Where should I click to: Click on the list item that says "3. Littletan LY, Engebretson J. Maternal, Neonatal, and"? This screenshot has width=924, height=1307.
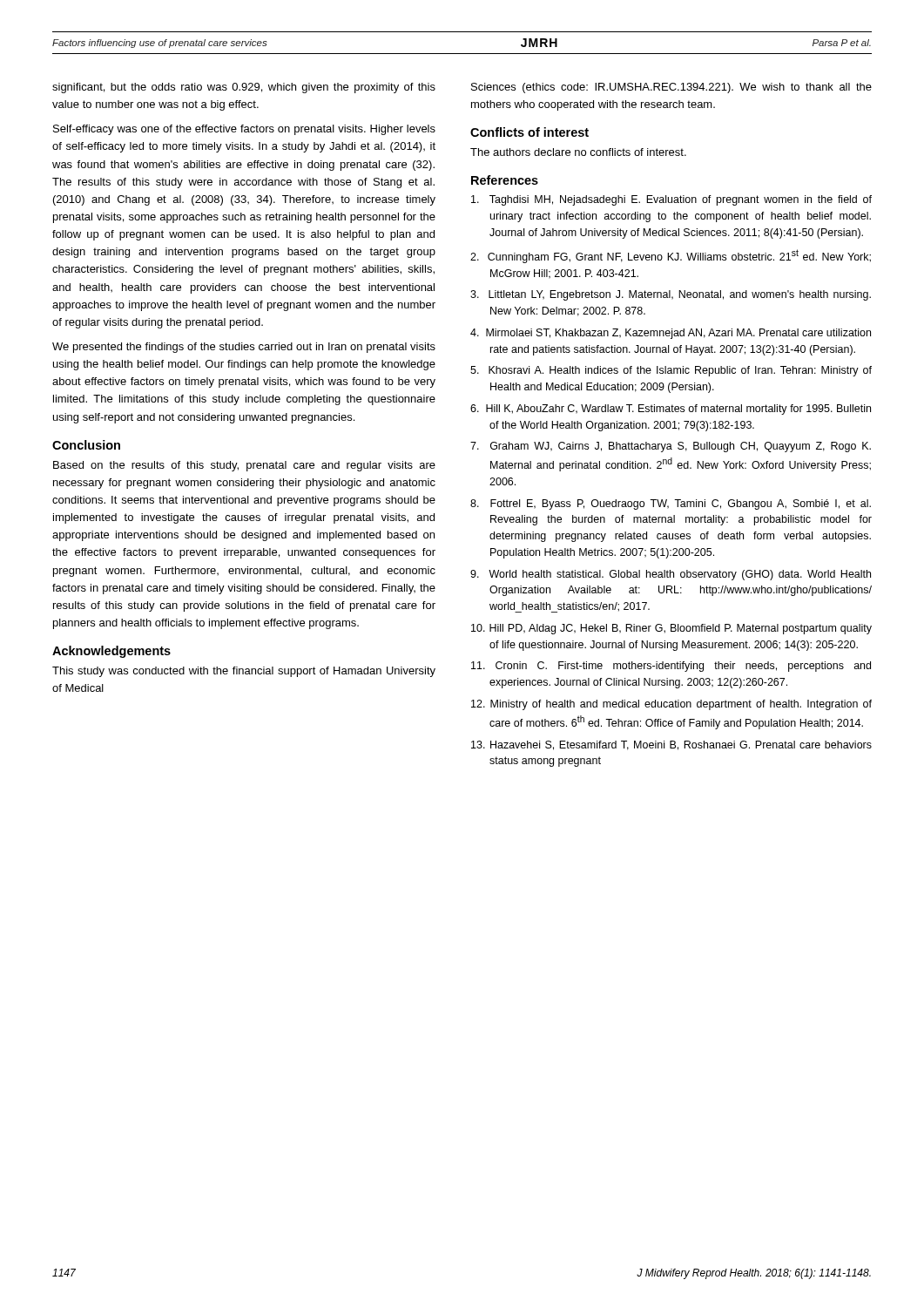(x=671, y=303)
